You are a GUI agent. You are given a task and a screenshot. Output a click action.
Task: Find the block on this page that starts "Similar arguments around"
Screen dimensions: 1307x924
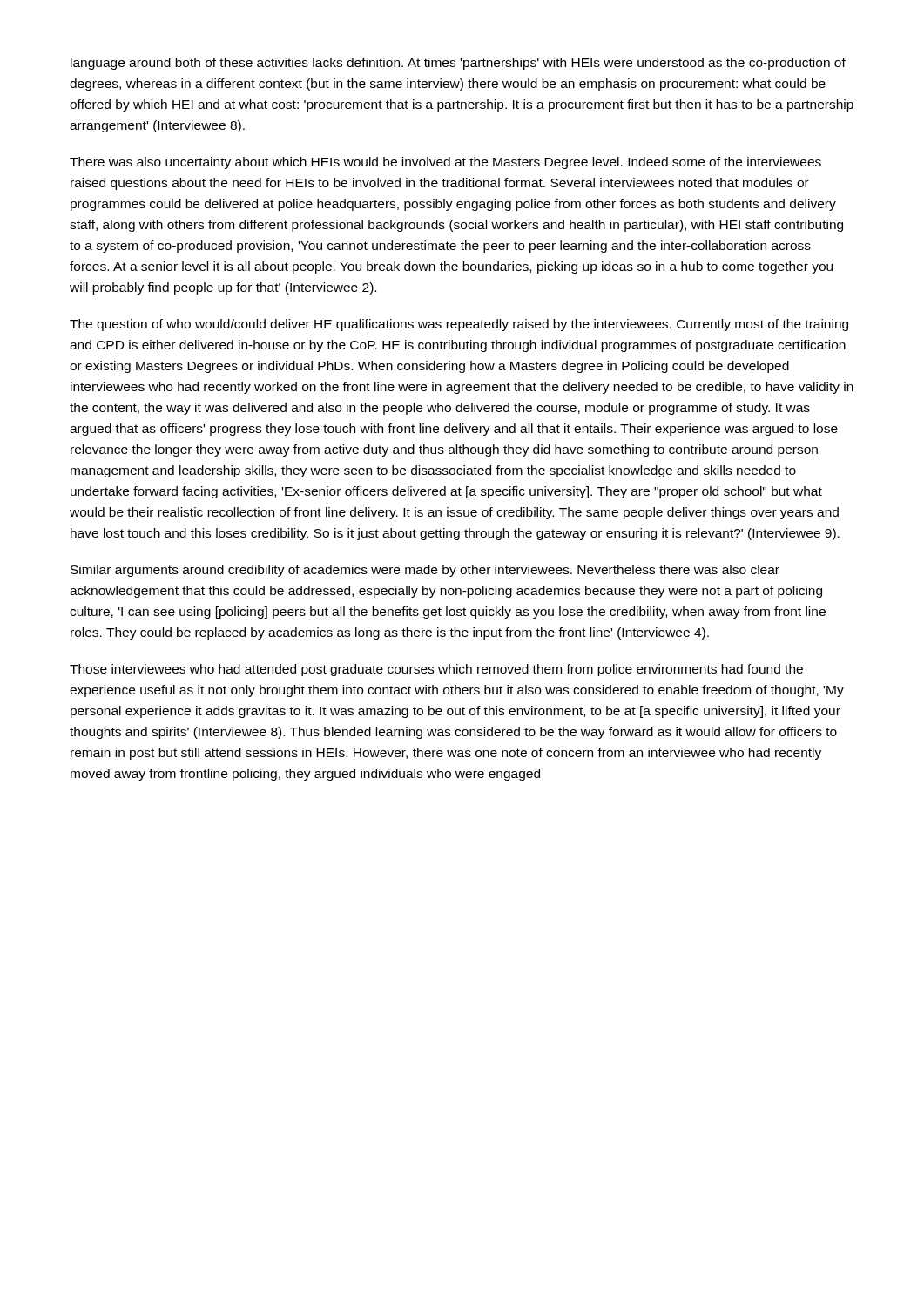tap(448, 601)
